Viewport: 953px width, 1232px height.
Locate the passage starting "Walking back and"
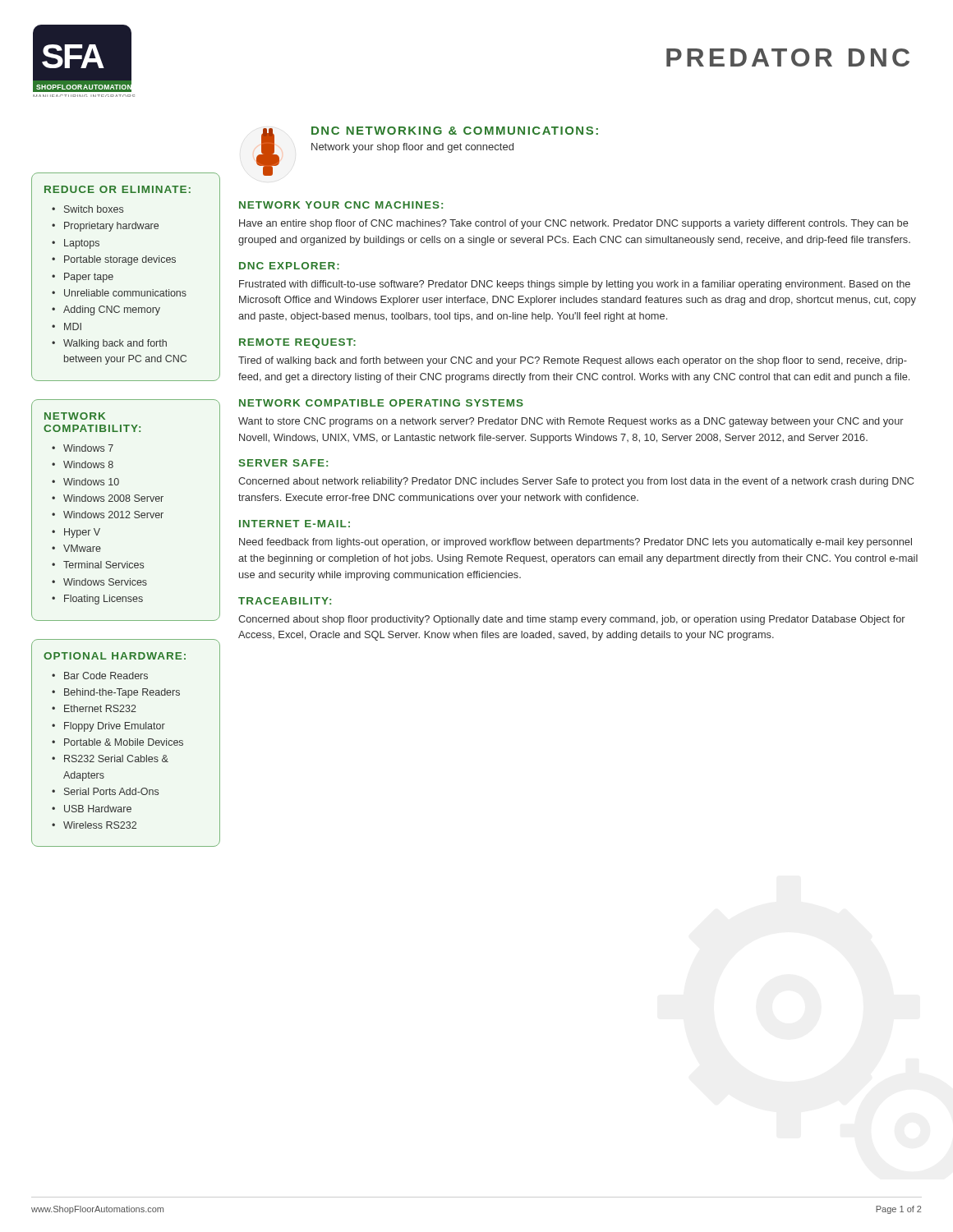point(125,351)
